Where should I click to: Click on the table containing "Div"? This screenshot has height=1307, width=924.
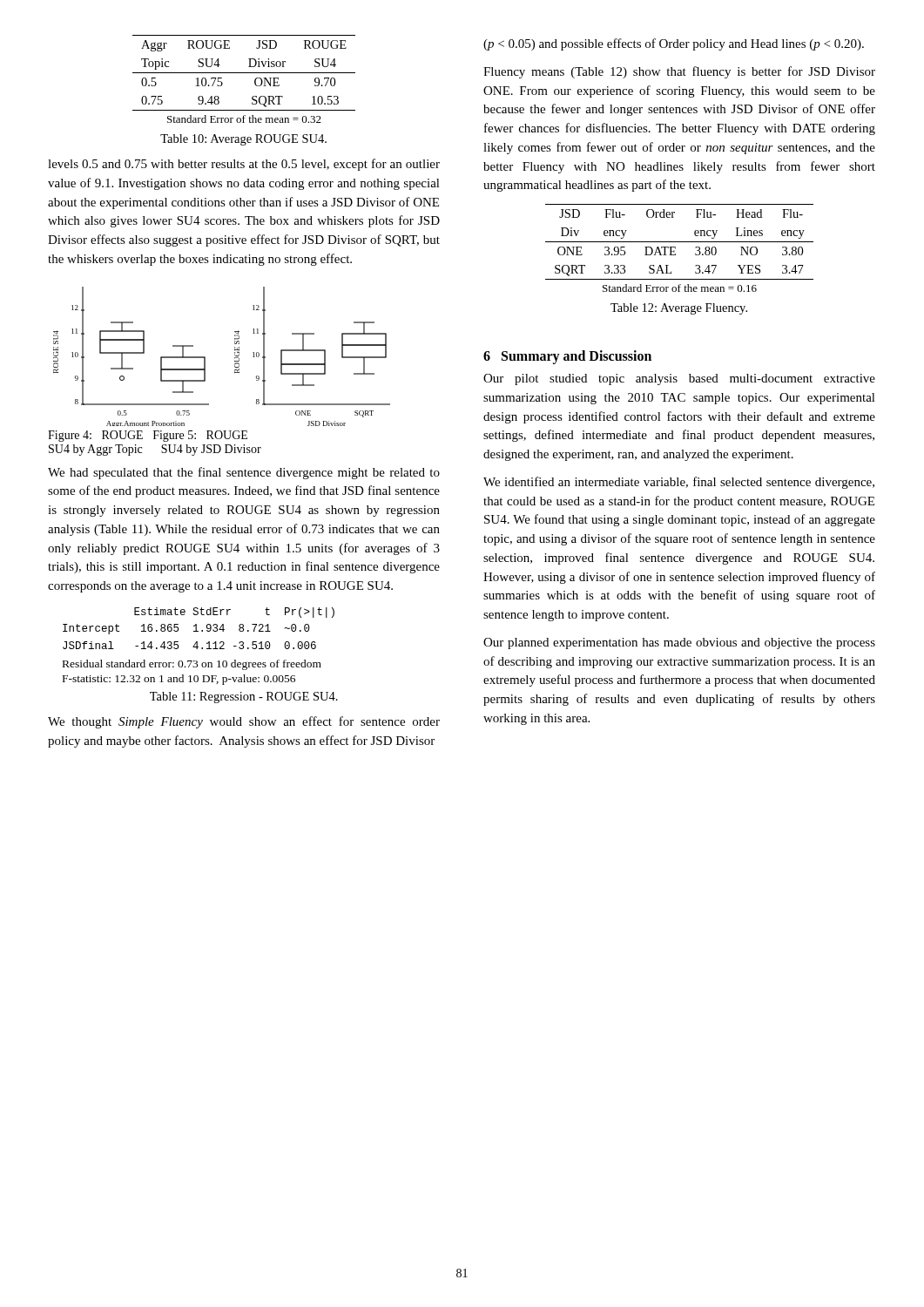point(679,250)
